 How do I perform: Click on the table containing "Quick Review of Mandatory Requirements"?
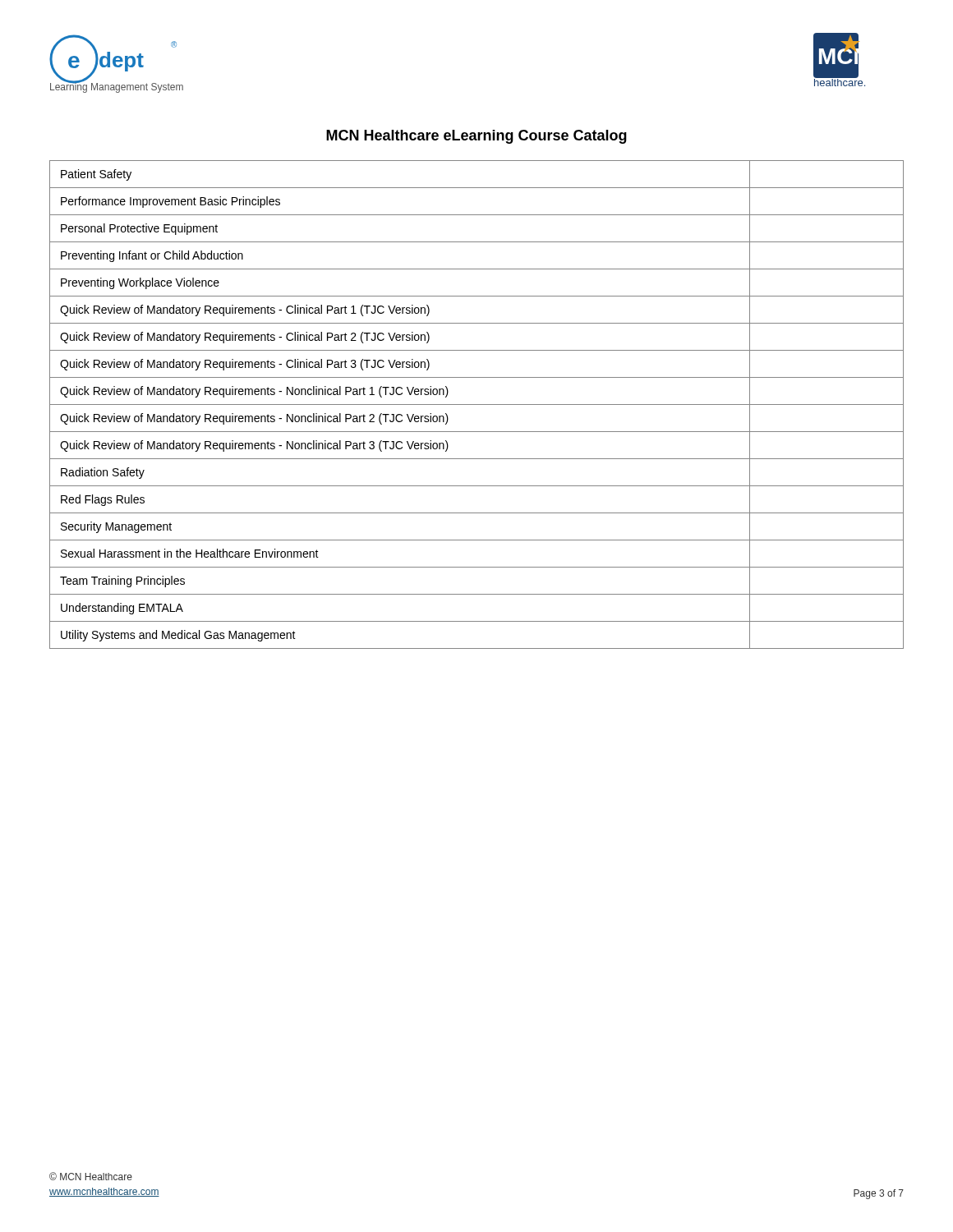[476, 405]
